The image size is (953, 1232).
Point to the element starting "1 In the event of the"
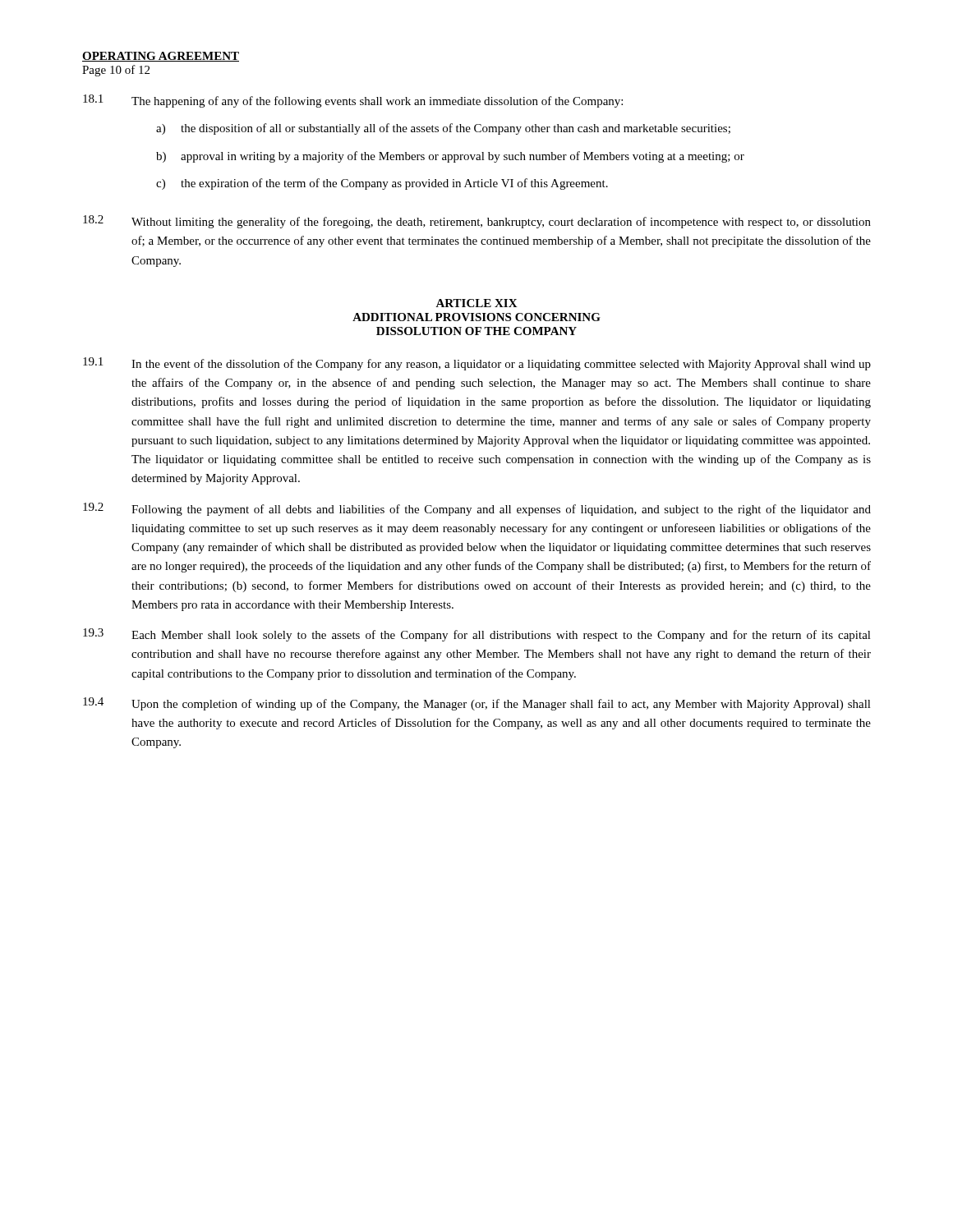[476, 421]
